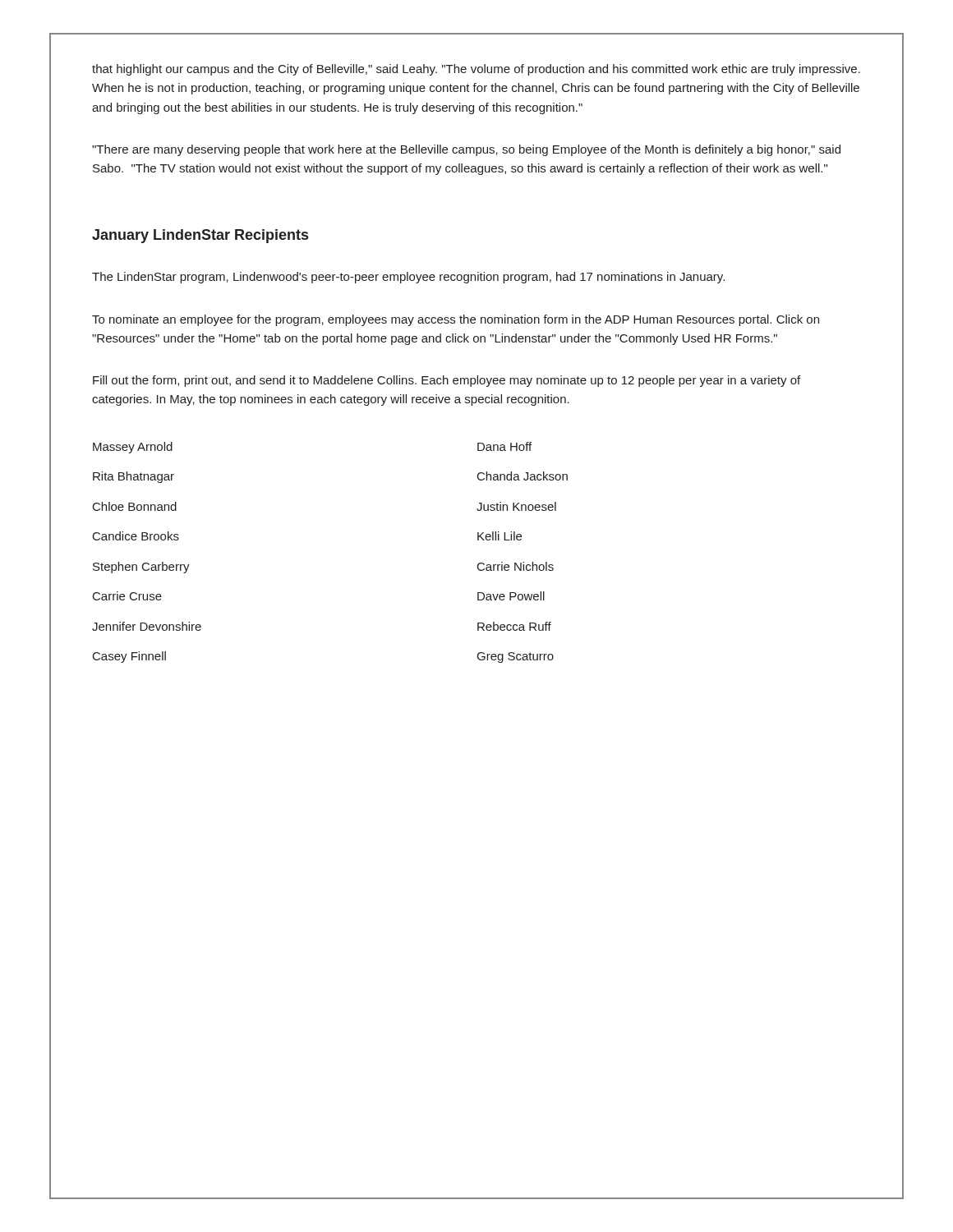Where does it say "Massey Arnold"?
Image resolution: width=953 pixels, height=1232 pixels.
pos(132,446)
